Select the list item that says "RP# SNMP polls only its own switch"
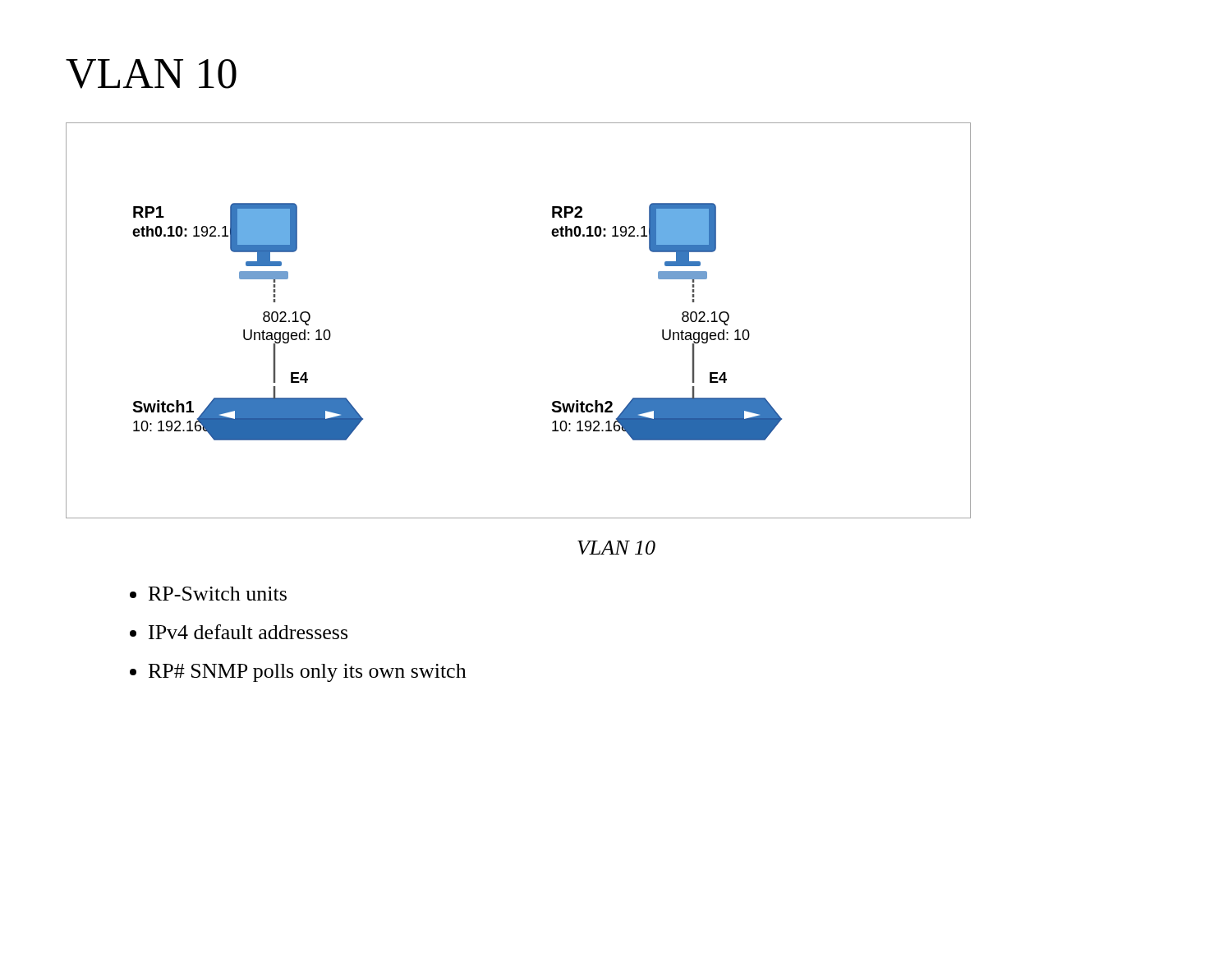The height and width of the screenshot is (953, 1232). (307, 670)
